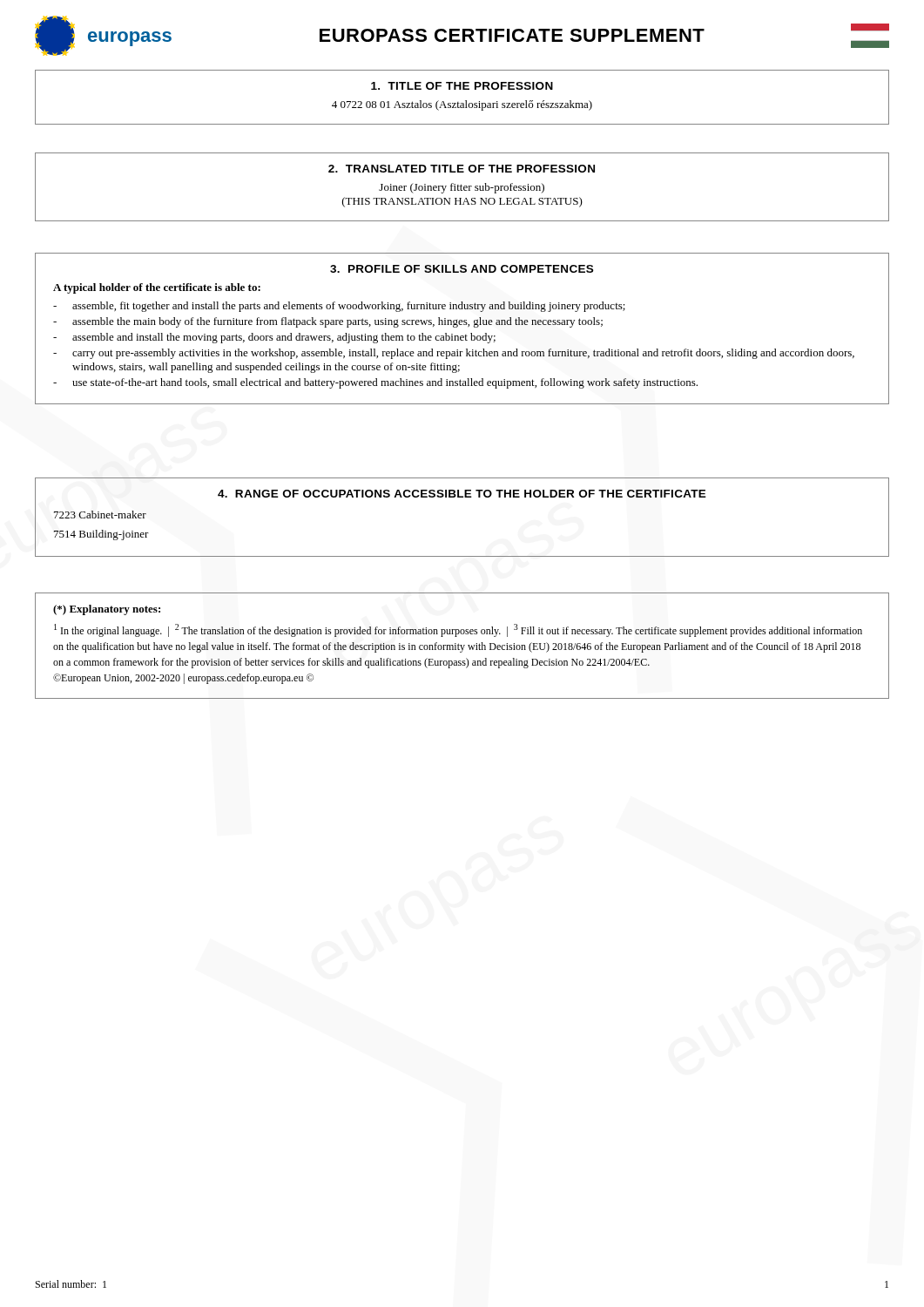Point to the text block starting "2. TRANSLATED TITLE OF"
This screenshot has height=1307, width=924.
point(462,187)
